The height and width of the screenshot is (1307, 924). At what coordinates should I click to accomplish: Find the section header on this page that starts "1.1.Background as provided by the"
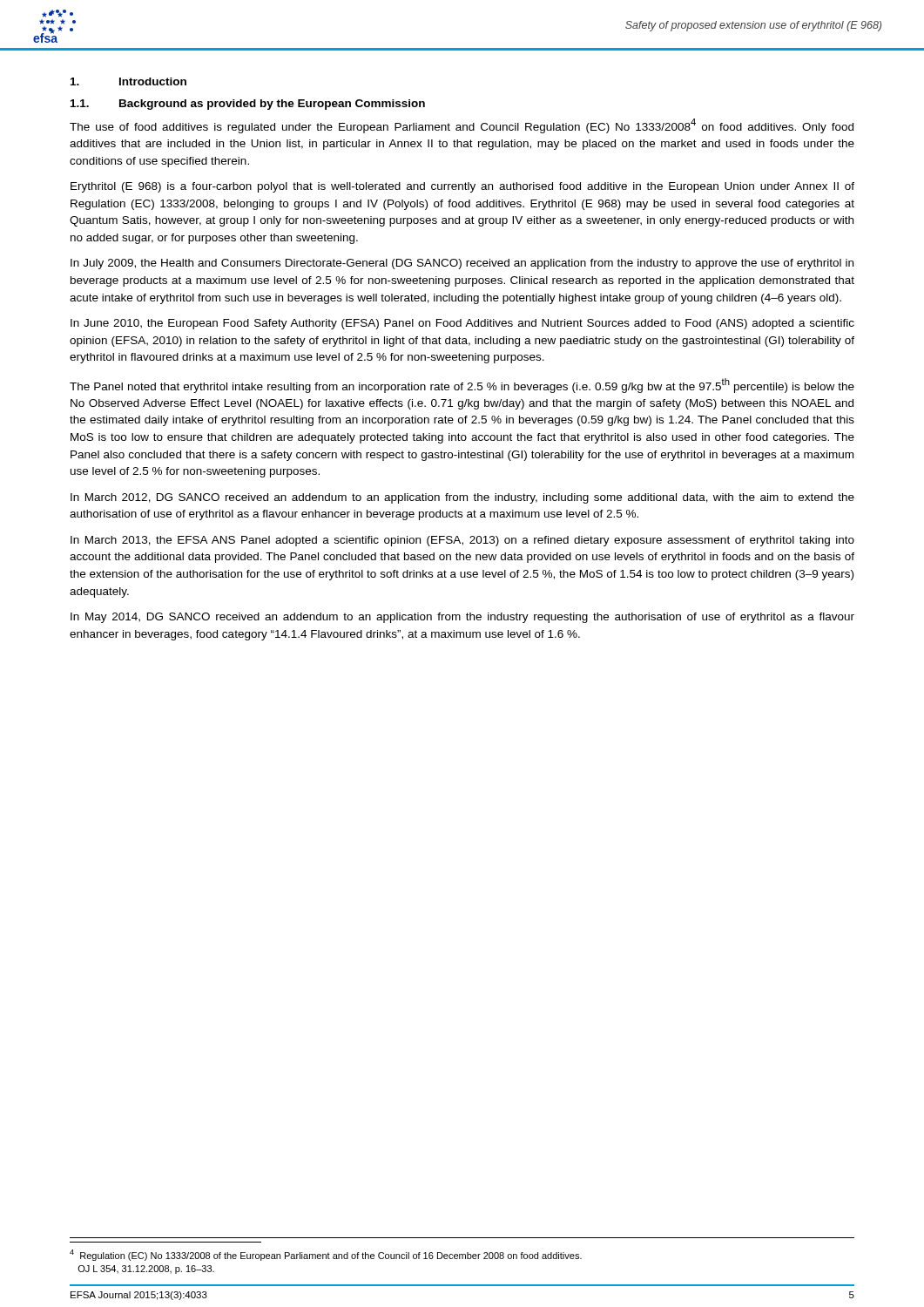click(248, 103)
